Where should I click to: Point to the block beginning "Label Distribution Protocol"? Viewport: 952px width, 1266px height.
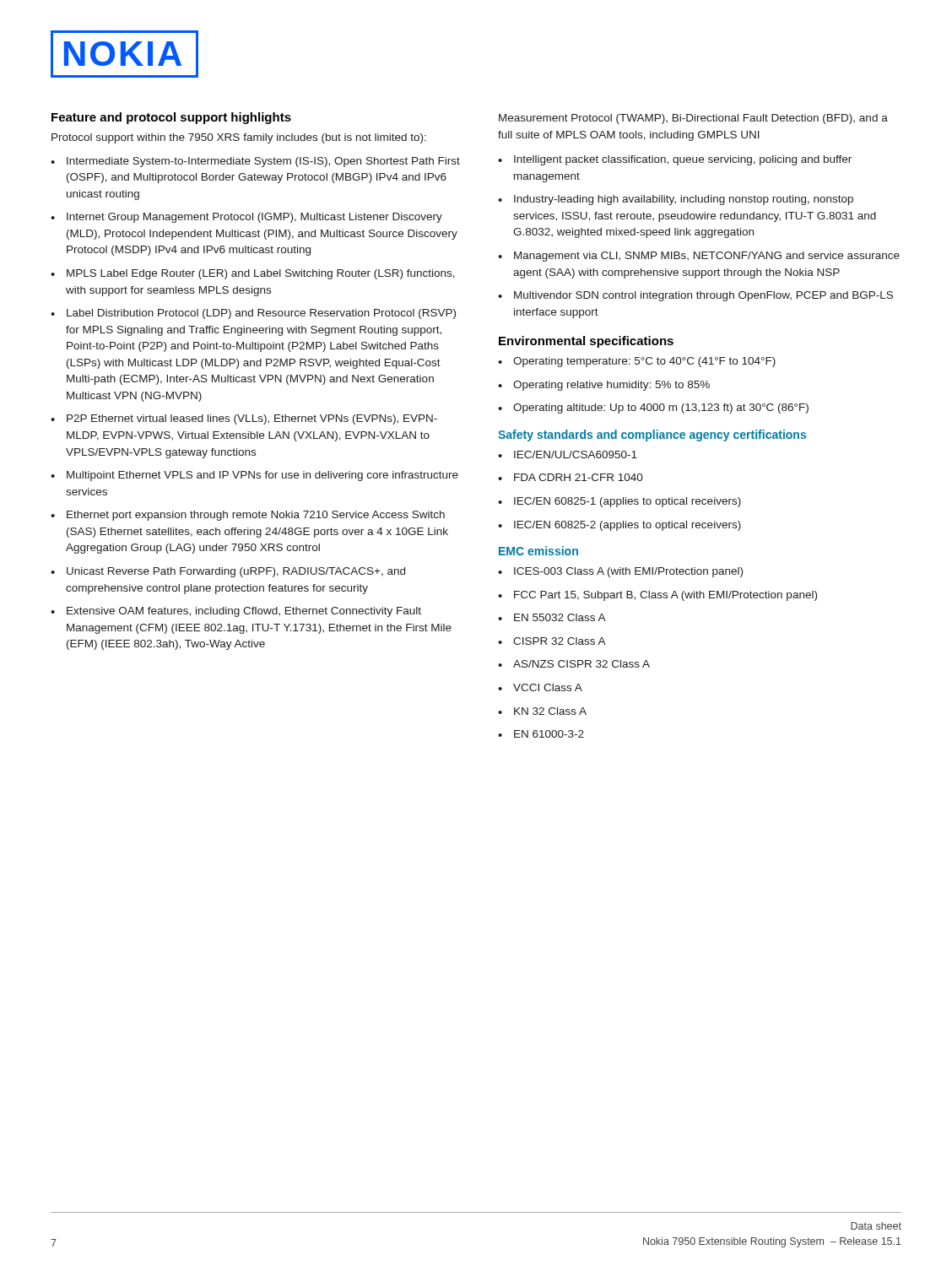(261, 354)
